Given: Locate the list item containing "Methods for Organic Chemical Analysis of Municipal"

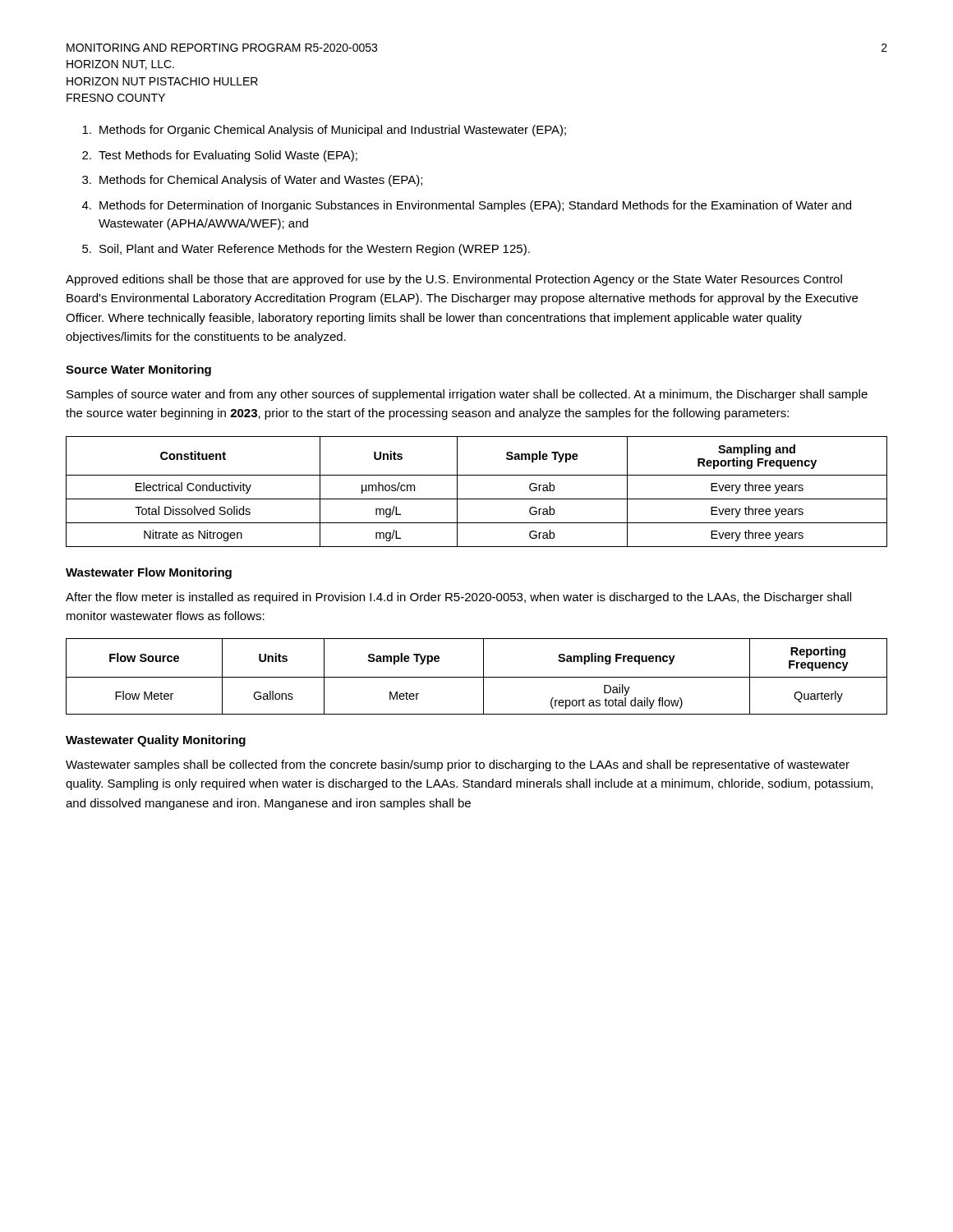Looking at the screenshot, I should (476, 130).
